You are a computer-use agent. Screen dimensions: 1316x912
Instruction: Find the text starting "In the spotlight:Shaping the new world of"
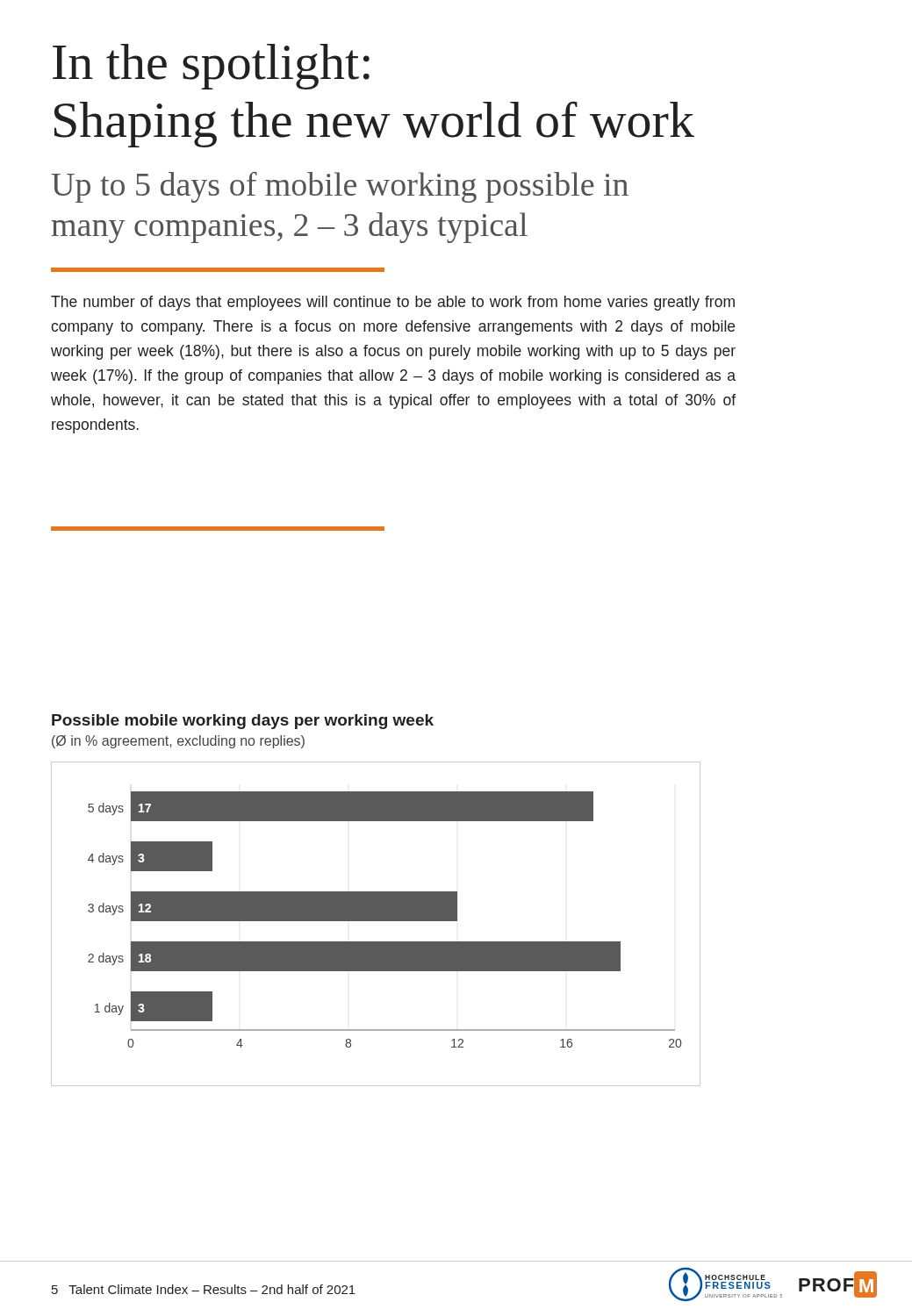[437, 139]
